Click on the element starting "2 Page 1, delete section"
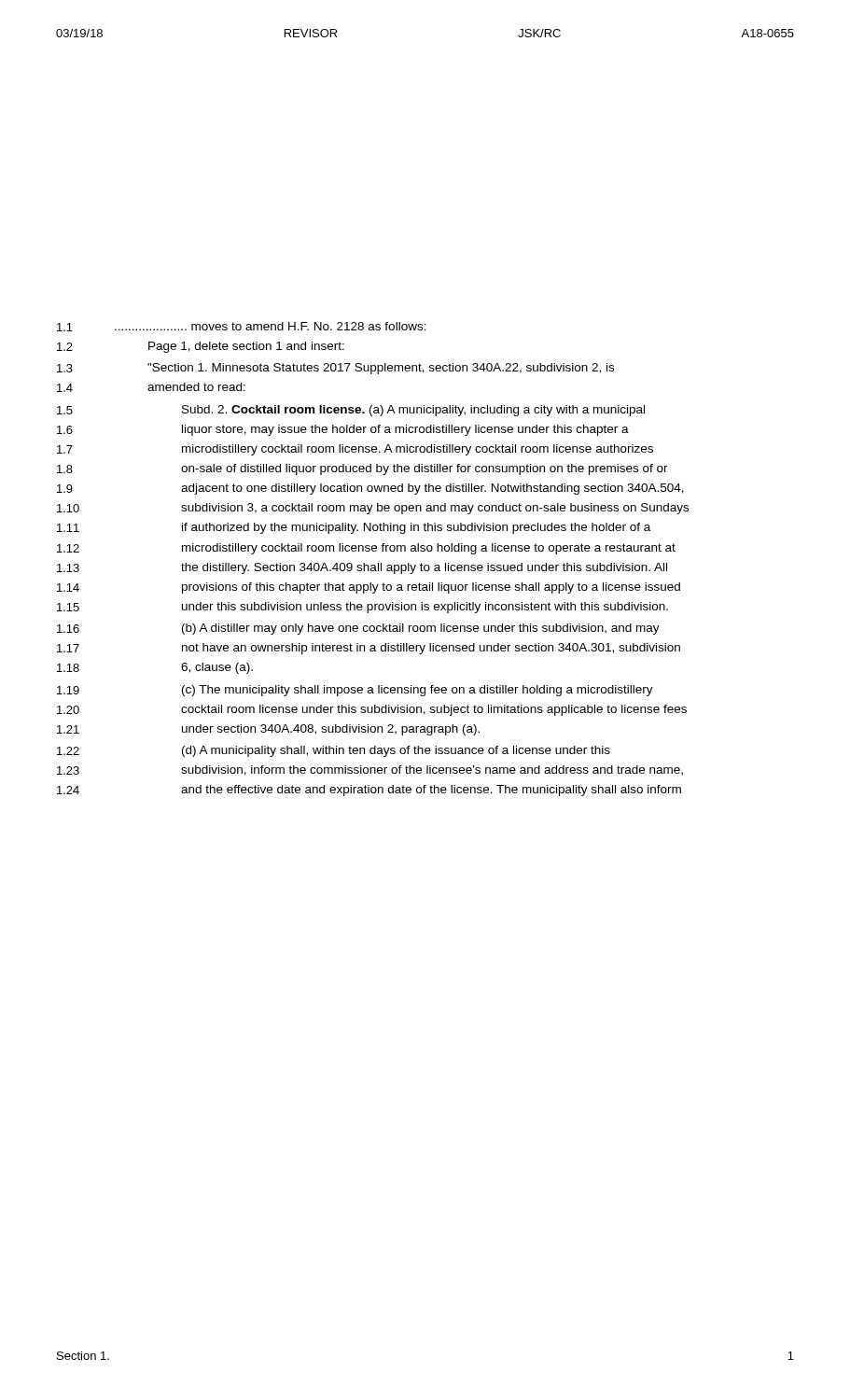This screenshot has width=850, height=1400. 201,347
